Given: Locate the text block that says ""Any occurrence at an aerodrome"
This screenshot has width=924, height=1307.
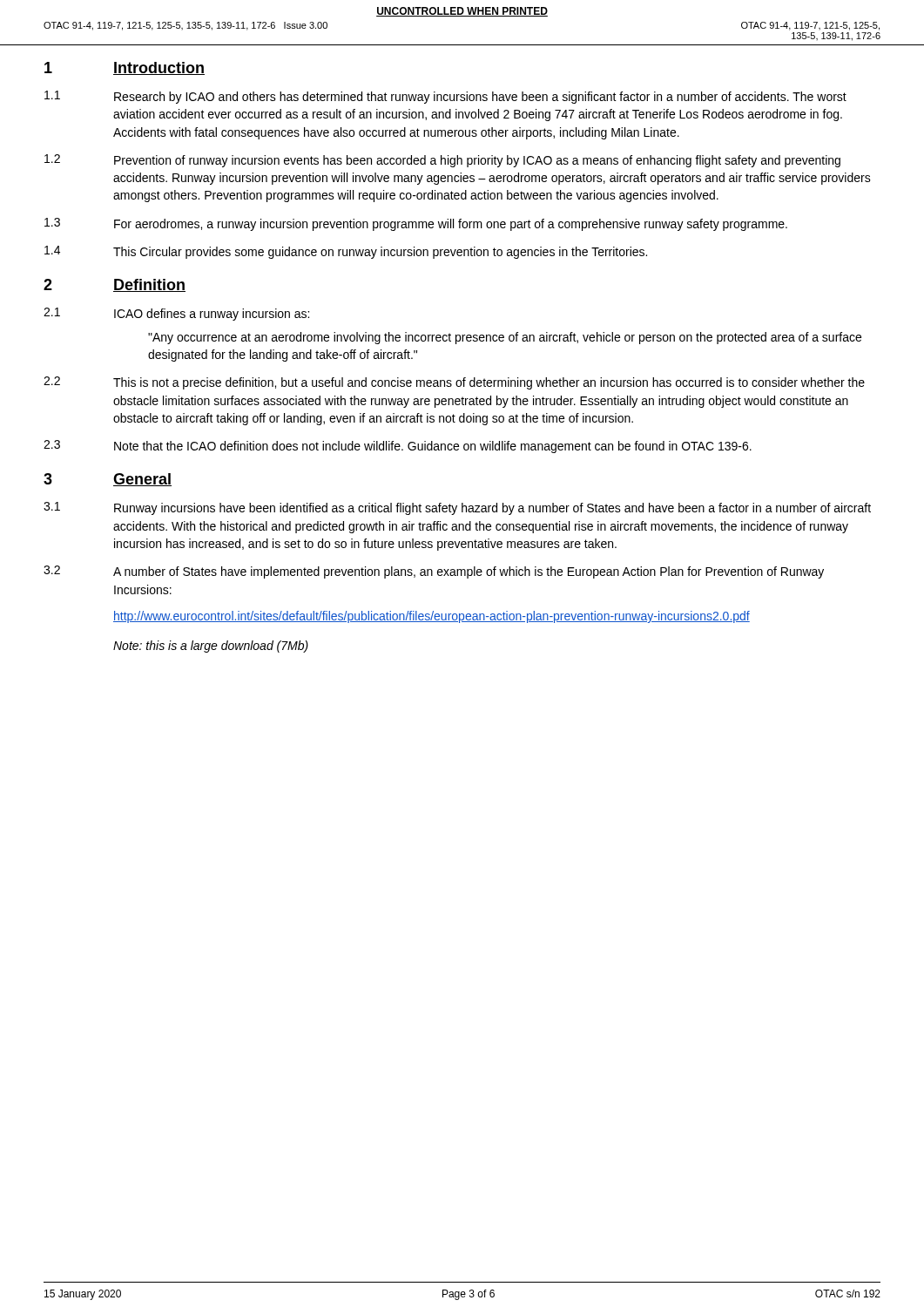Looking at the screenshot, I should 505,346.
